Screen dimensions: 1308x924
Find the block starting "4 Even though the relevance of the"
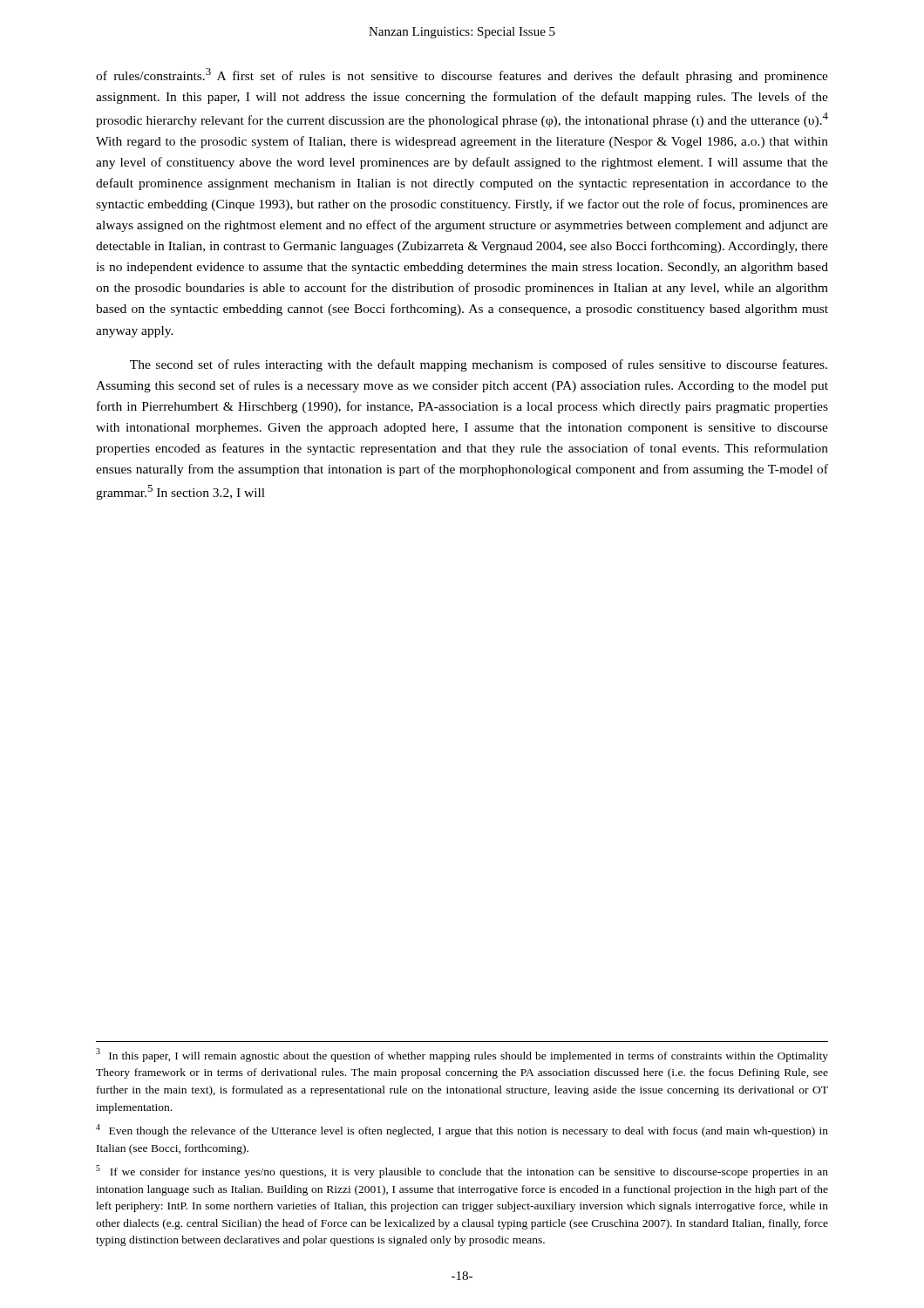(462, 1138)
